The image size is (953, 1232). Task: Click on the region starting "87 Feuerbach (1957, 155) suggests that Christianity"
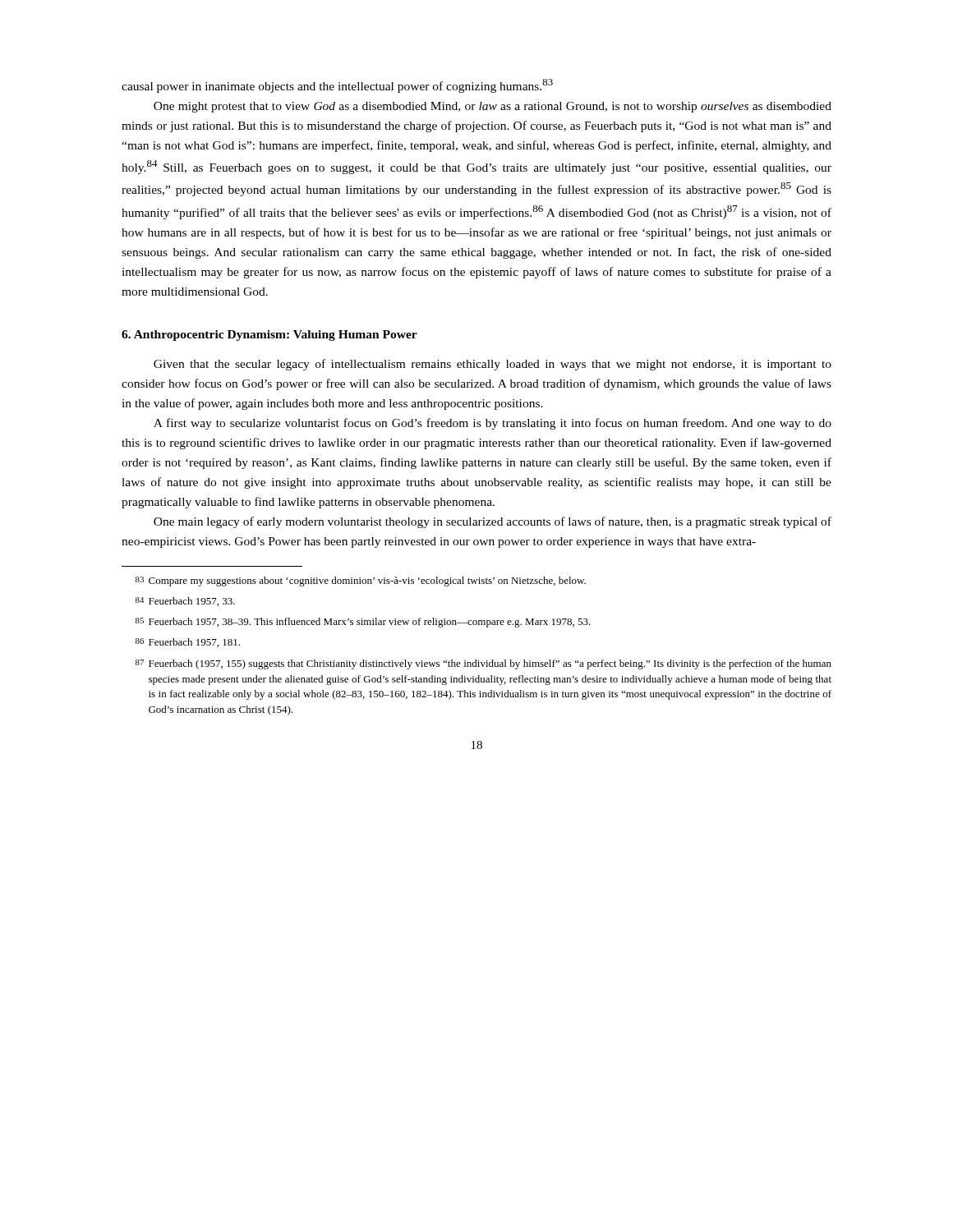[476, 687]
